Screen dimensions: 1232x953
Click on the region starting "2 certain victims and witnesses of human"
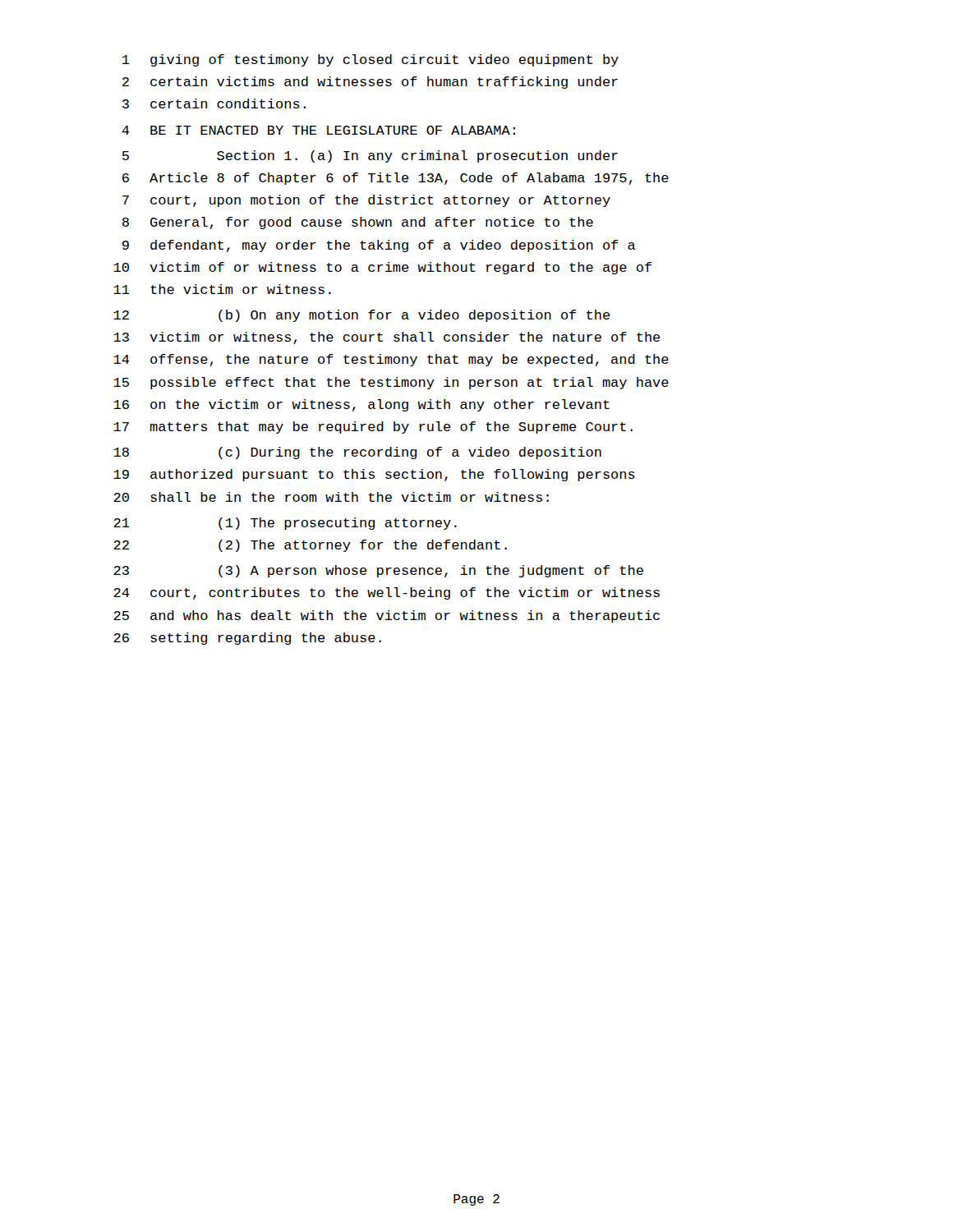pyautogui.click(x=489, y=83)
